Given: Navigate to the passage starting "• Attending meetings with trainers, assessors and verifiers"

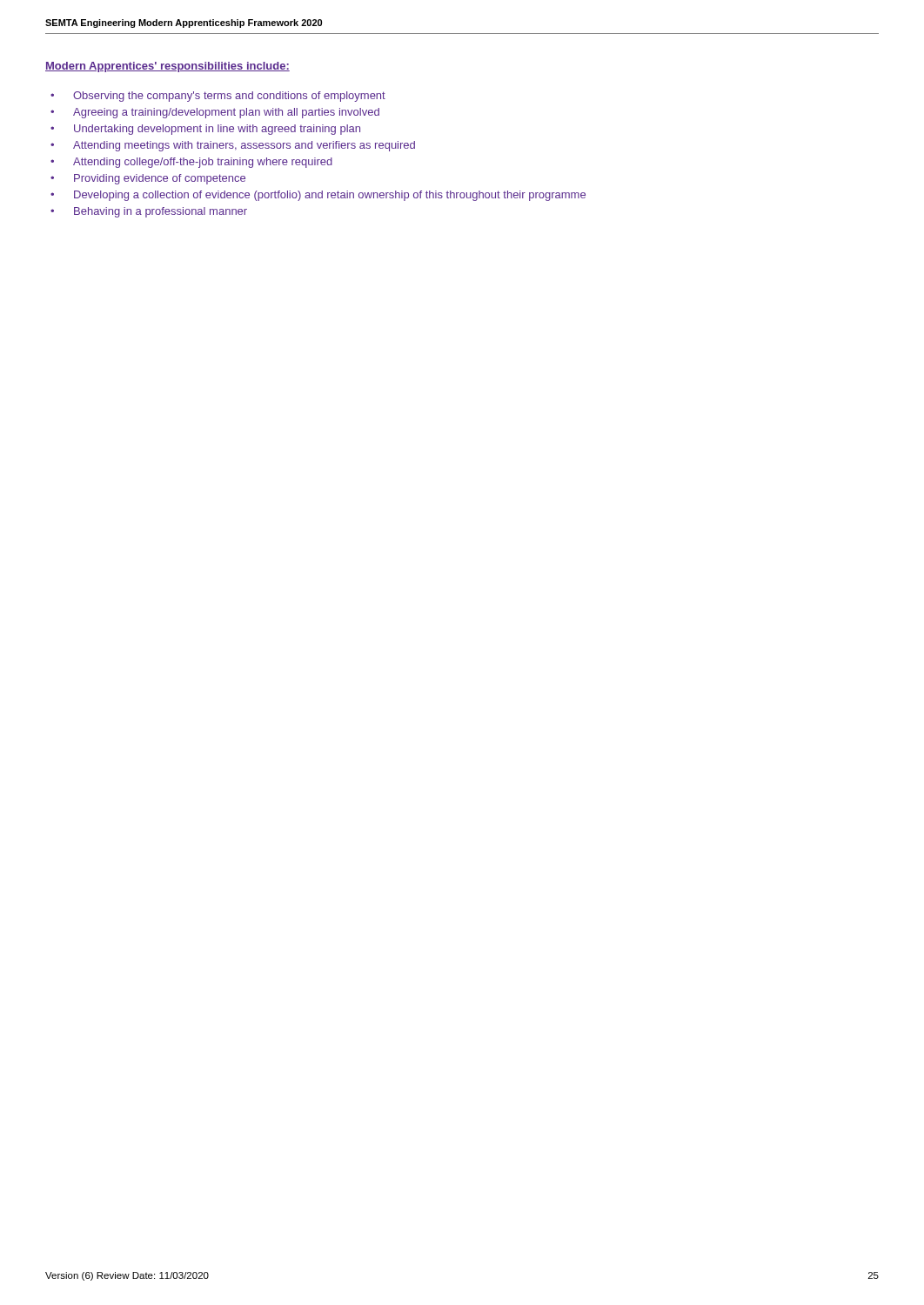Looking at the screenshot, I should coord(230,145).
